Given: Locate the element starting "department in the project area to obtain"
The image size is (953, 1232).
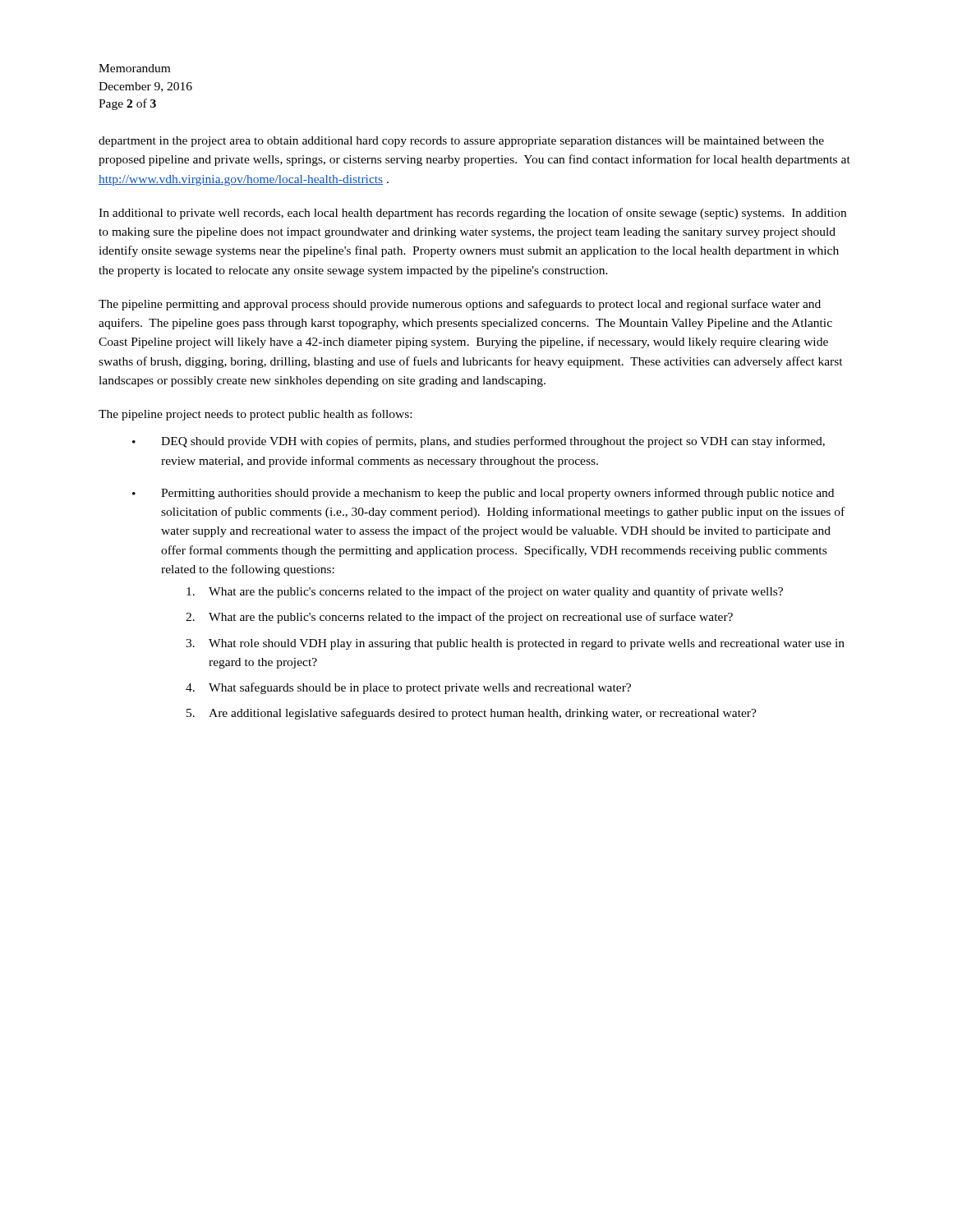Looking at the screenshot, I should pyautogui.click(x=474, y=159).
